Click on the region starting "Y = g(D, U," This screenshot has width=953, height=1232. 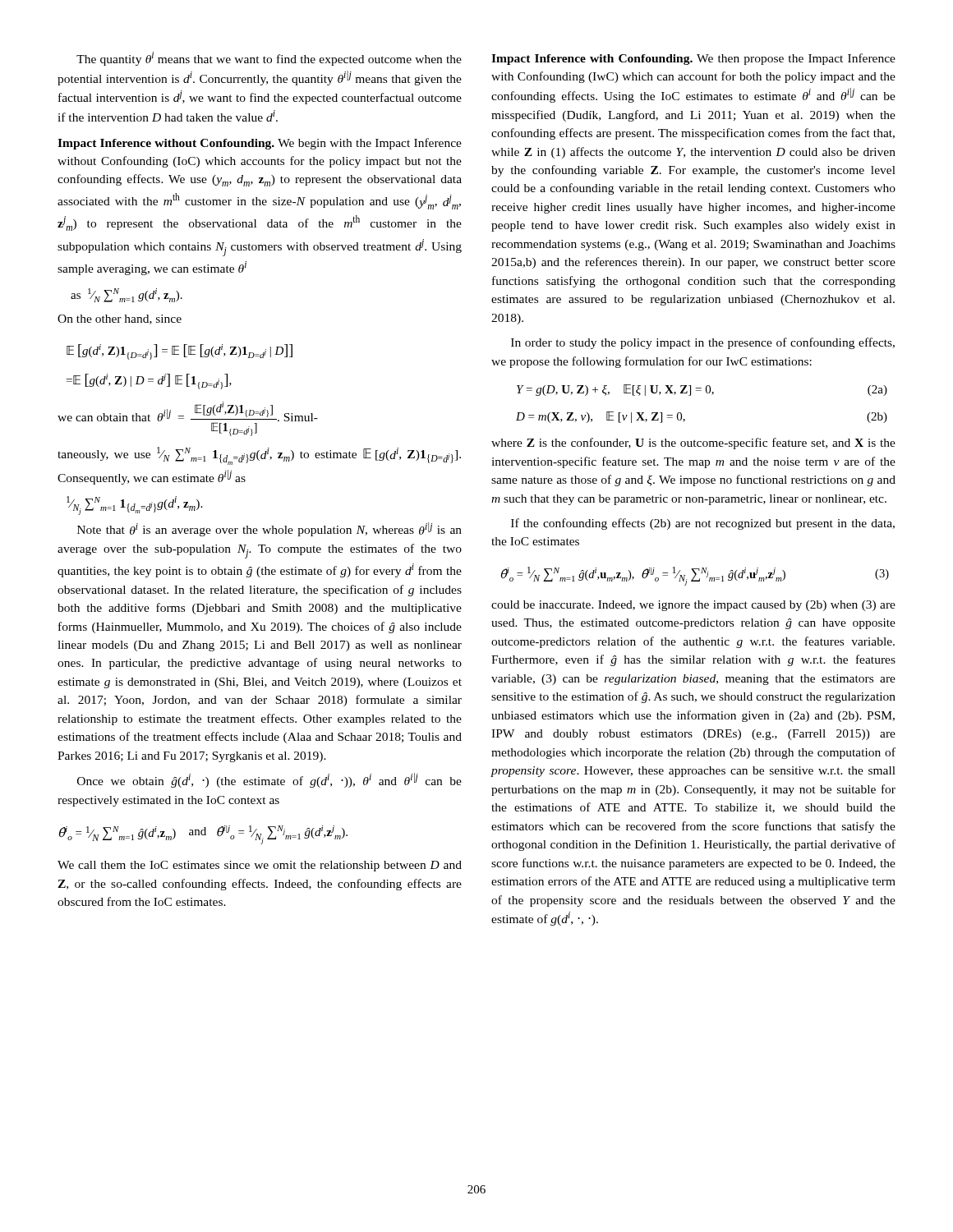[x=693, y=403]
